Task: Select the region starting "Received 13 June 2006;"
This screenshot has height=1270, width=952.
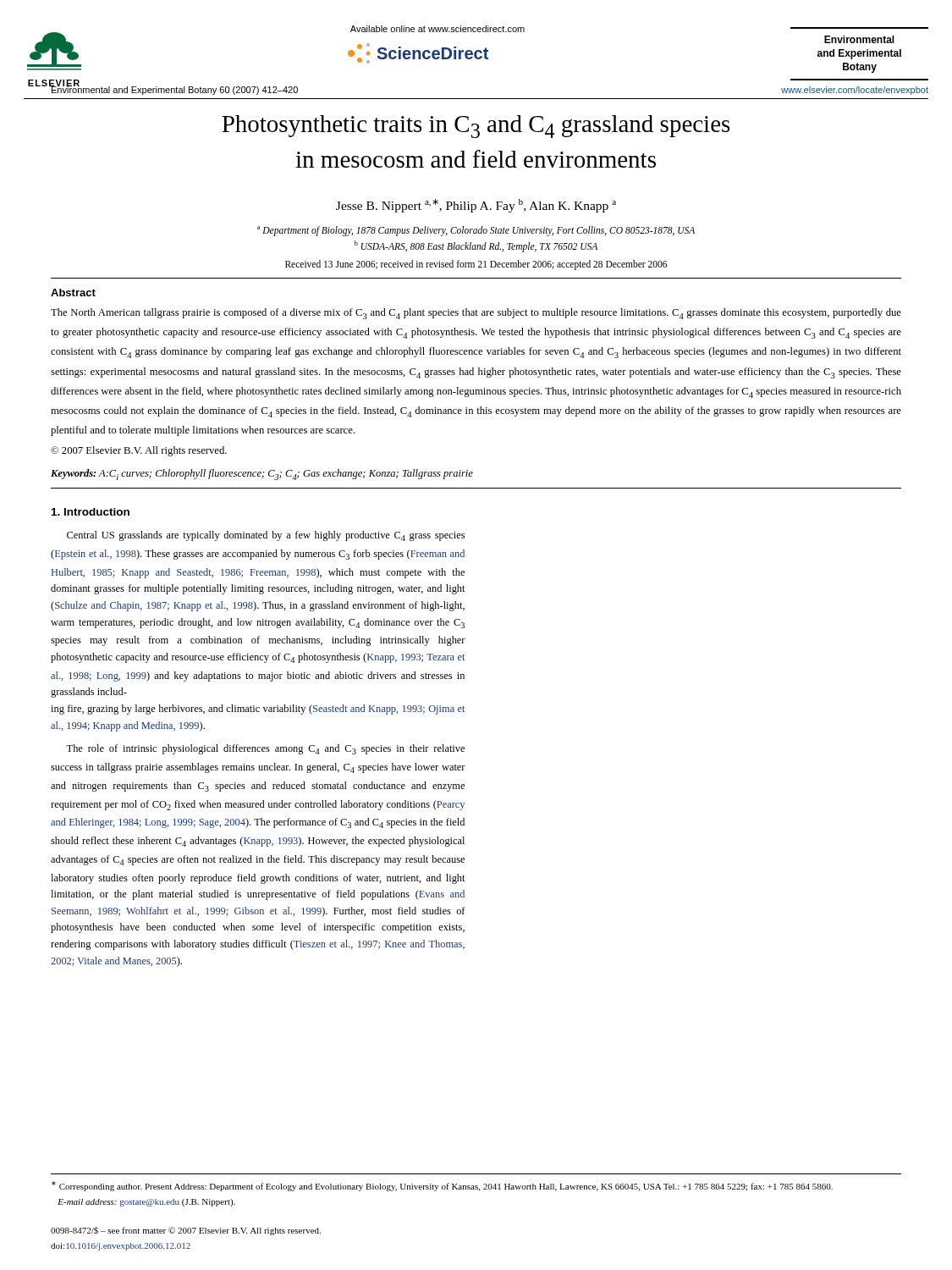Action: pyautogui.click(x=476, y=264)
